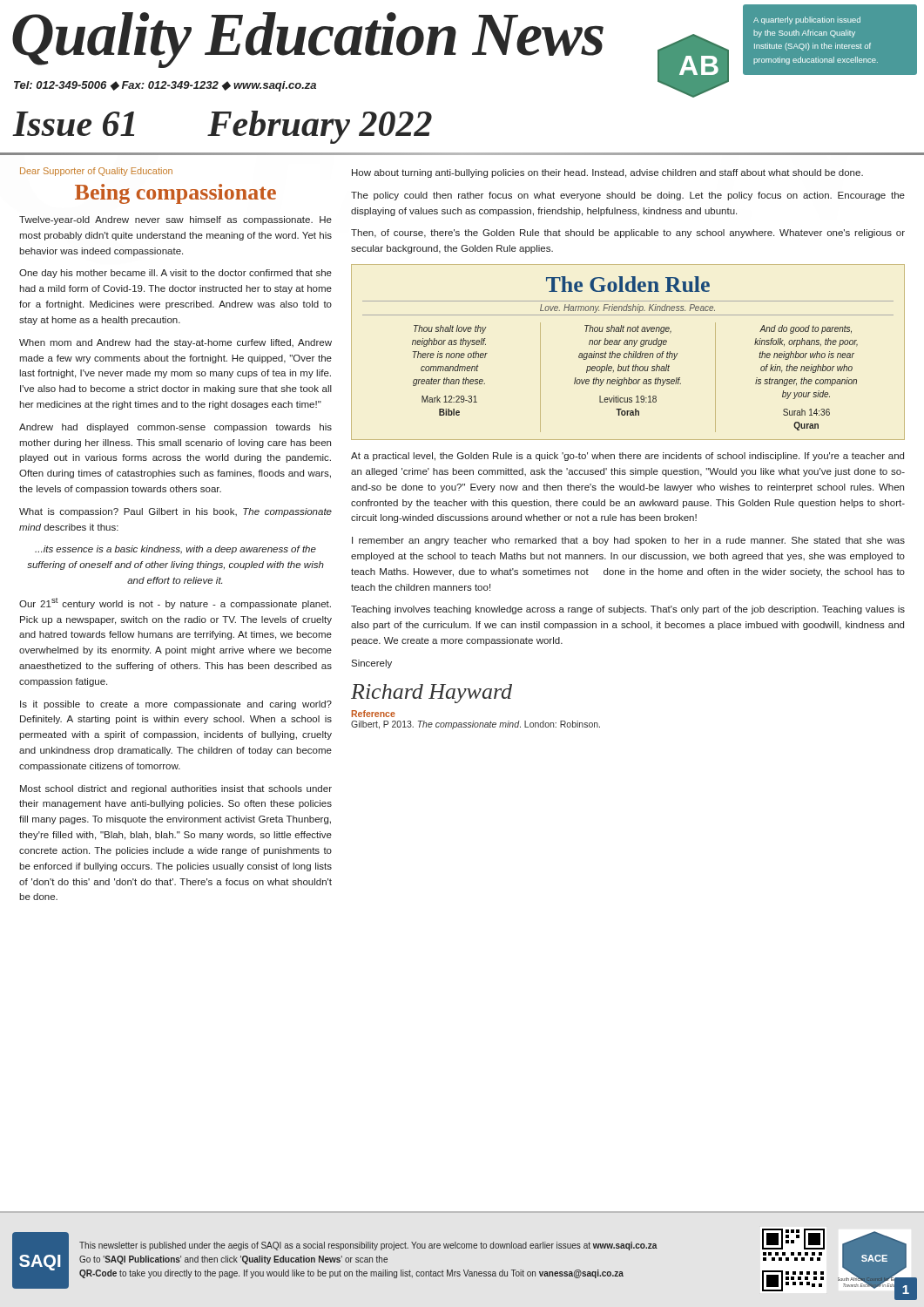This screenshot has width=924, height=1307.
Task: Locate the text starting "When mom and Andrew had the stay-at-home curfew"
Action: click(175, 373)
